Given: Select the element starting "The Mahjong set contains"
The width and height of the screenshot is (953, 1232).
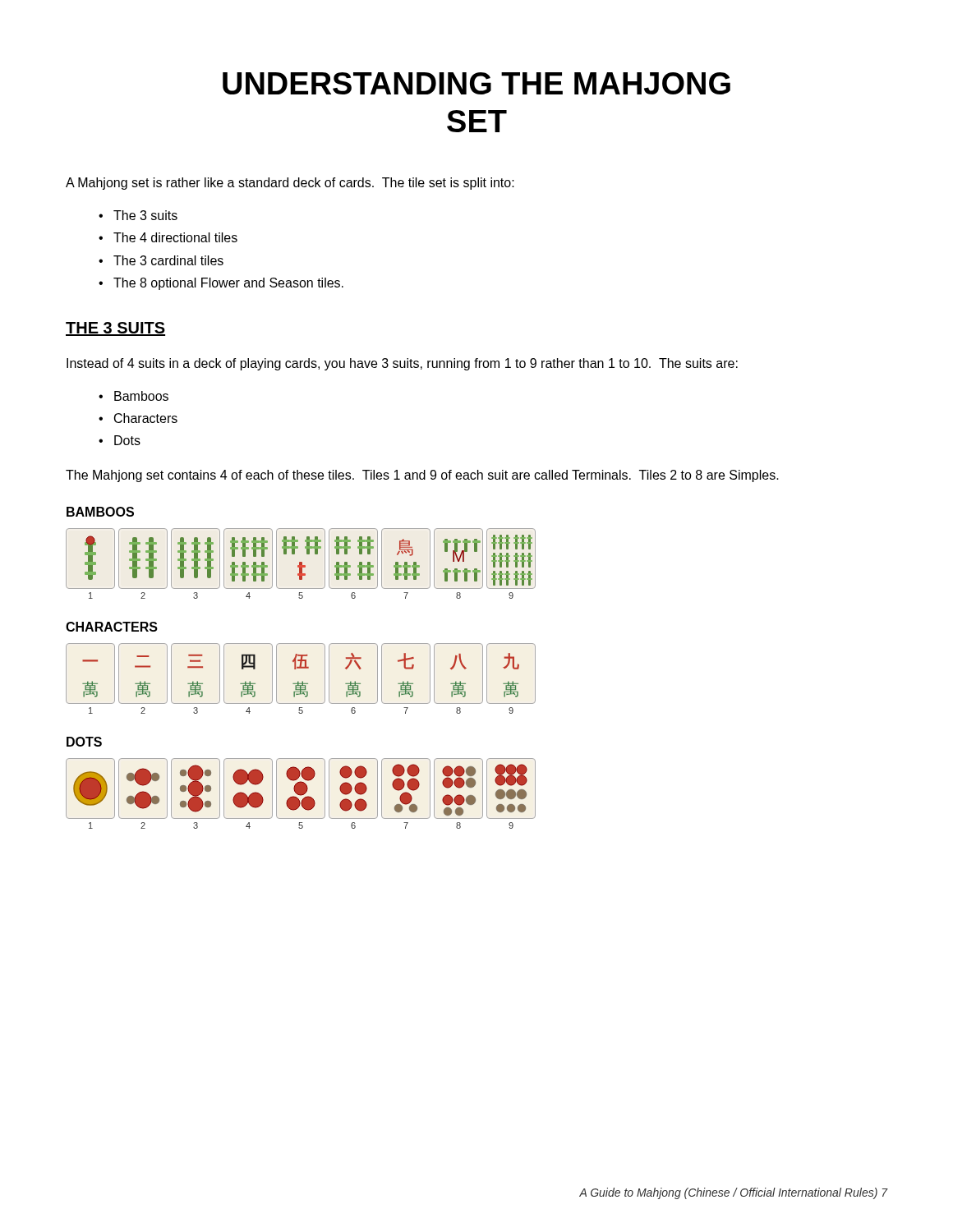Looking at the screenshot, I should tap(423, 475).
